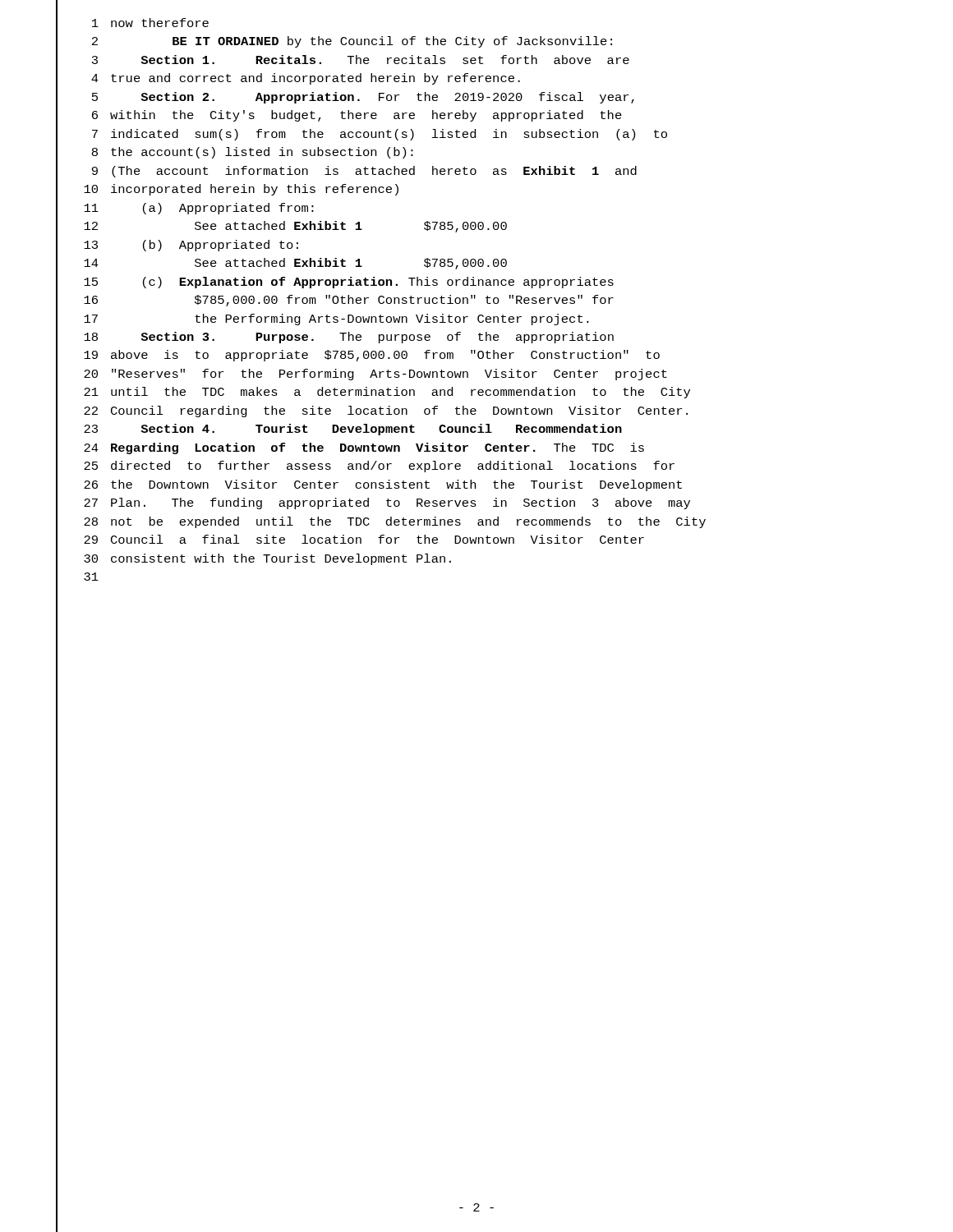Click on the region starting "3 Section 1."
The image size is (953, 1232).
click(482, 61)
